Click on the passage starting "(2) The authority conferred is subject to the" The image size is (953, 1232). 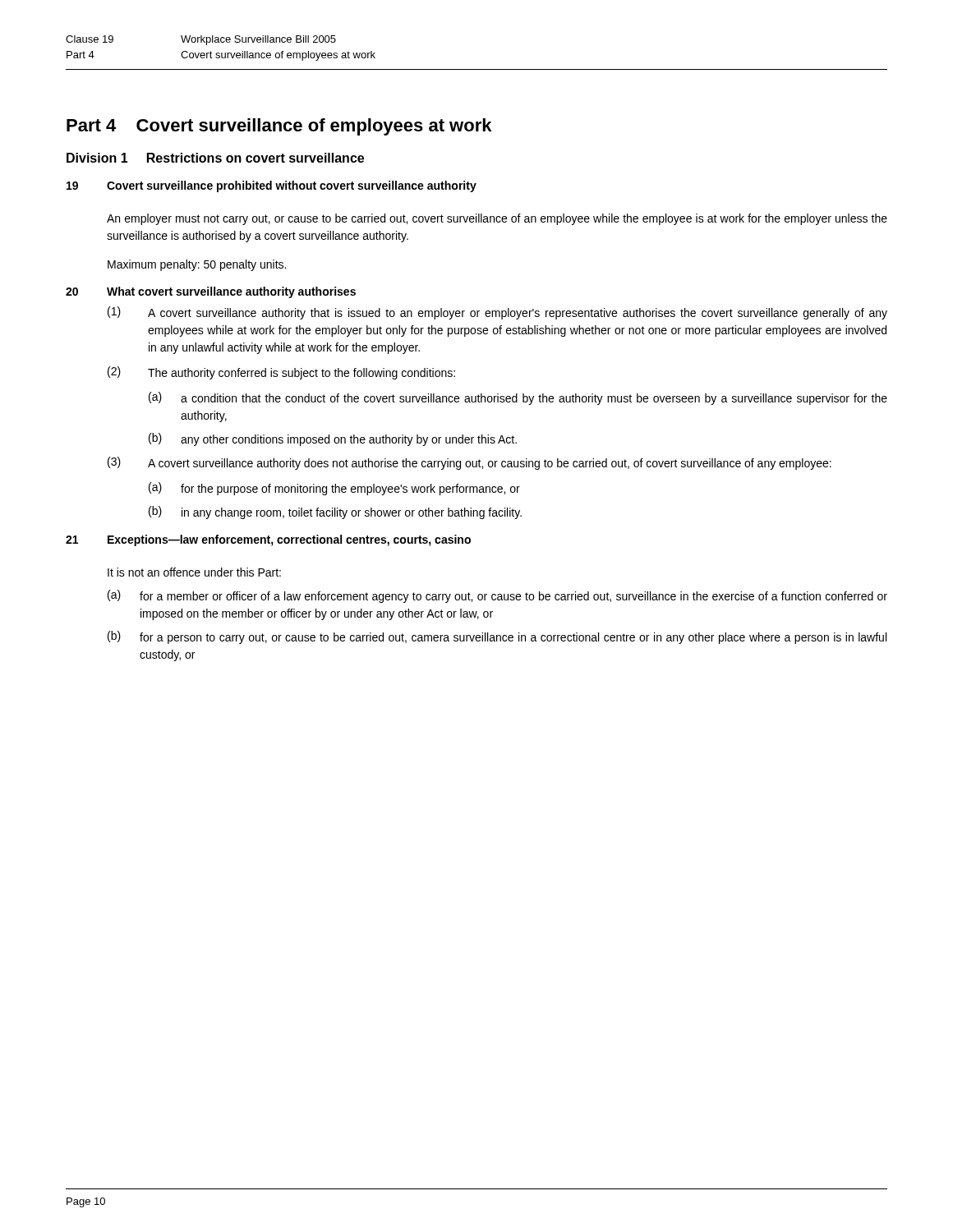281,373
